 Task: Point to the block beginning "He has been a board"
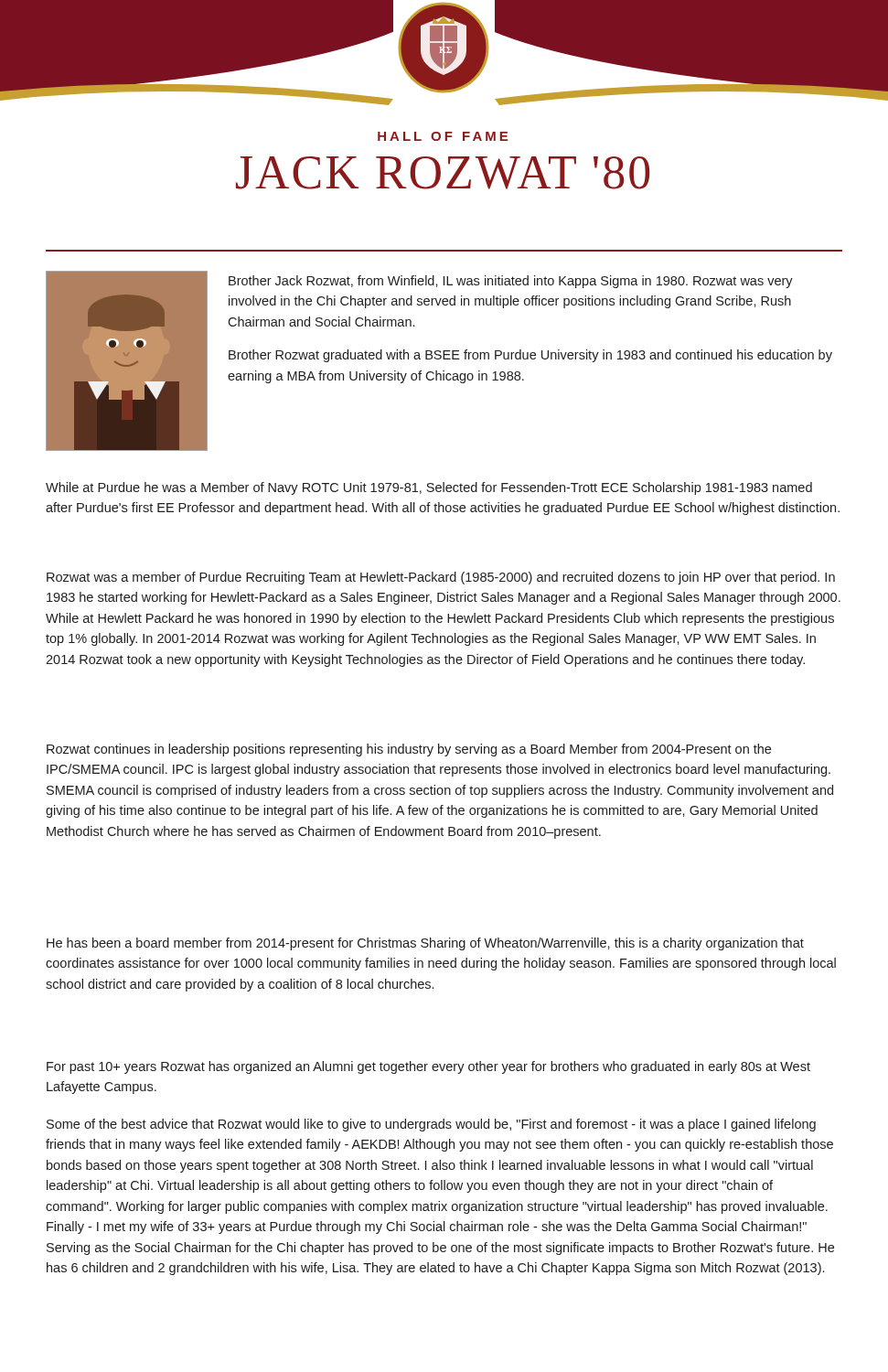[x=444, y=964]
